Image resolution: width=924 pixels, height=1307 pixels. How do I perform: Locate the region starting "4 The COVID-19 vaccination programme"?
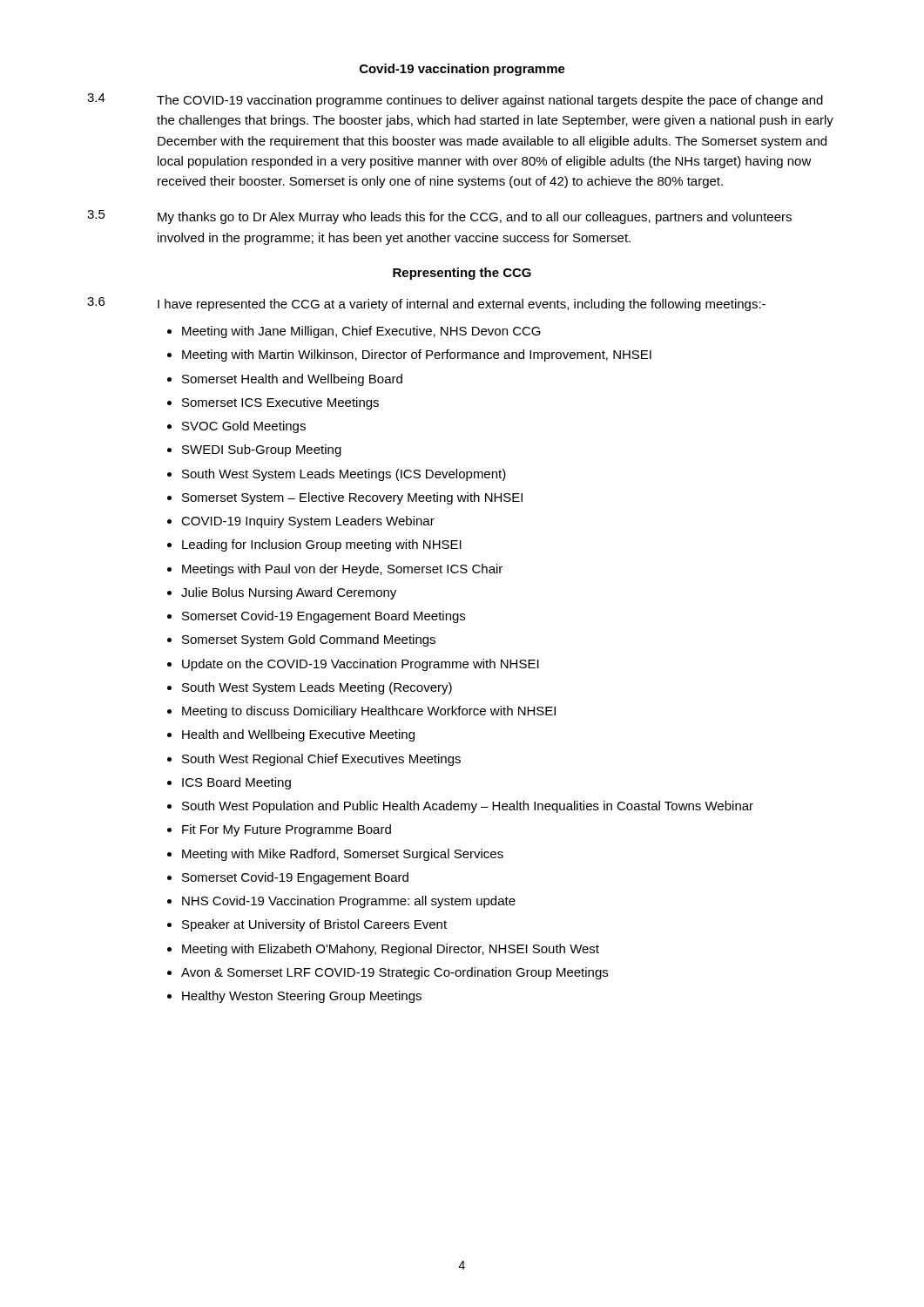click(462, 140)
